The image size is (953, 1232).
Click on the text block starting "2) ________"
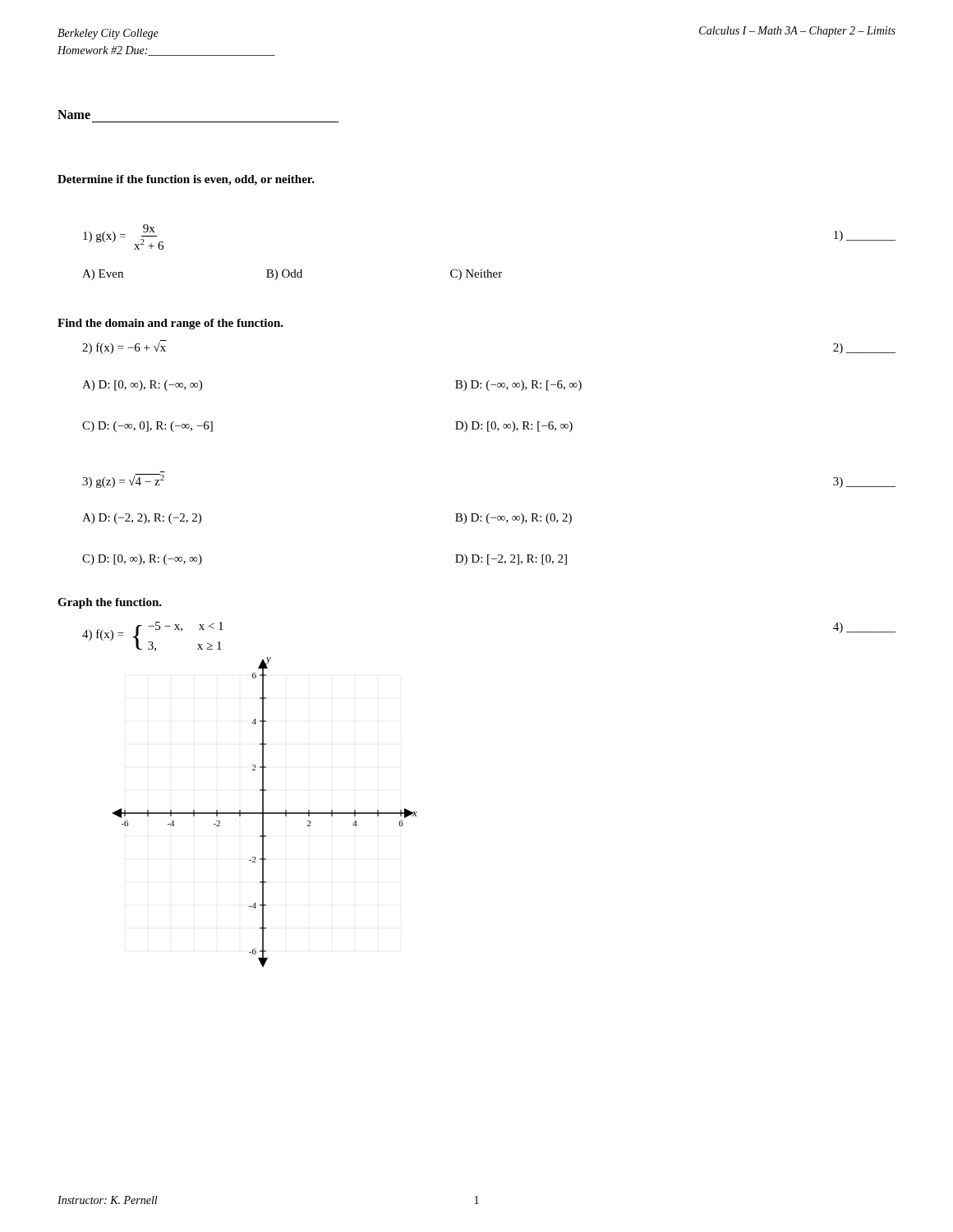pyautogui.click(x=864, y=347)
